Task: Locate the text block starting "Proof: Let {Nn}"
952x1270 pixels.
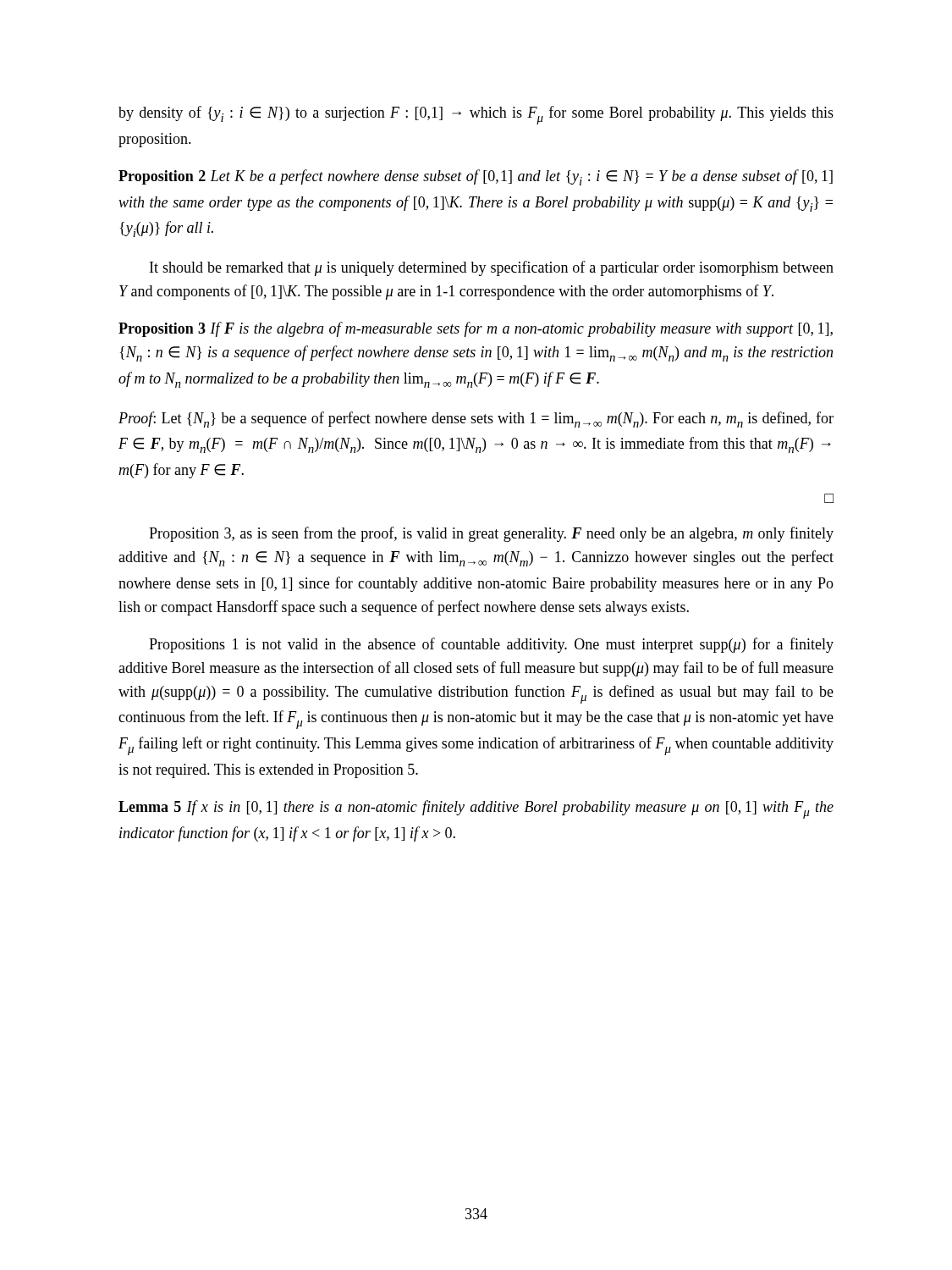Action: [476, 444]
